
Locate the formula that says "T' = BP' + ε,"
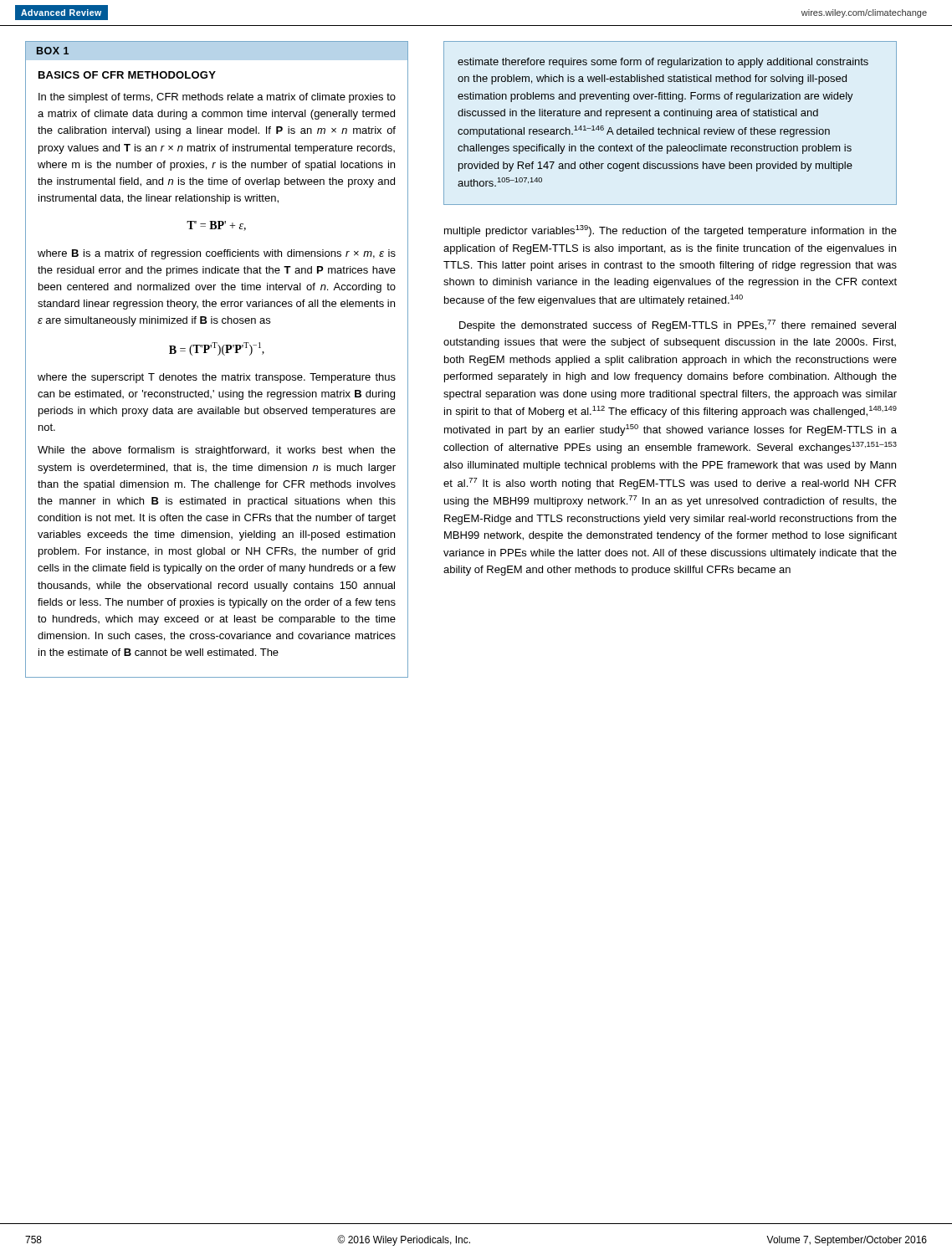point(217,226)
